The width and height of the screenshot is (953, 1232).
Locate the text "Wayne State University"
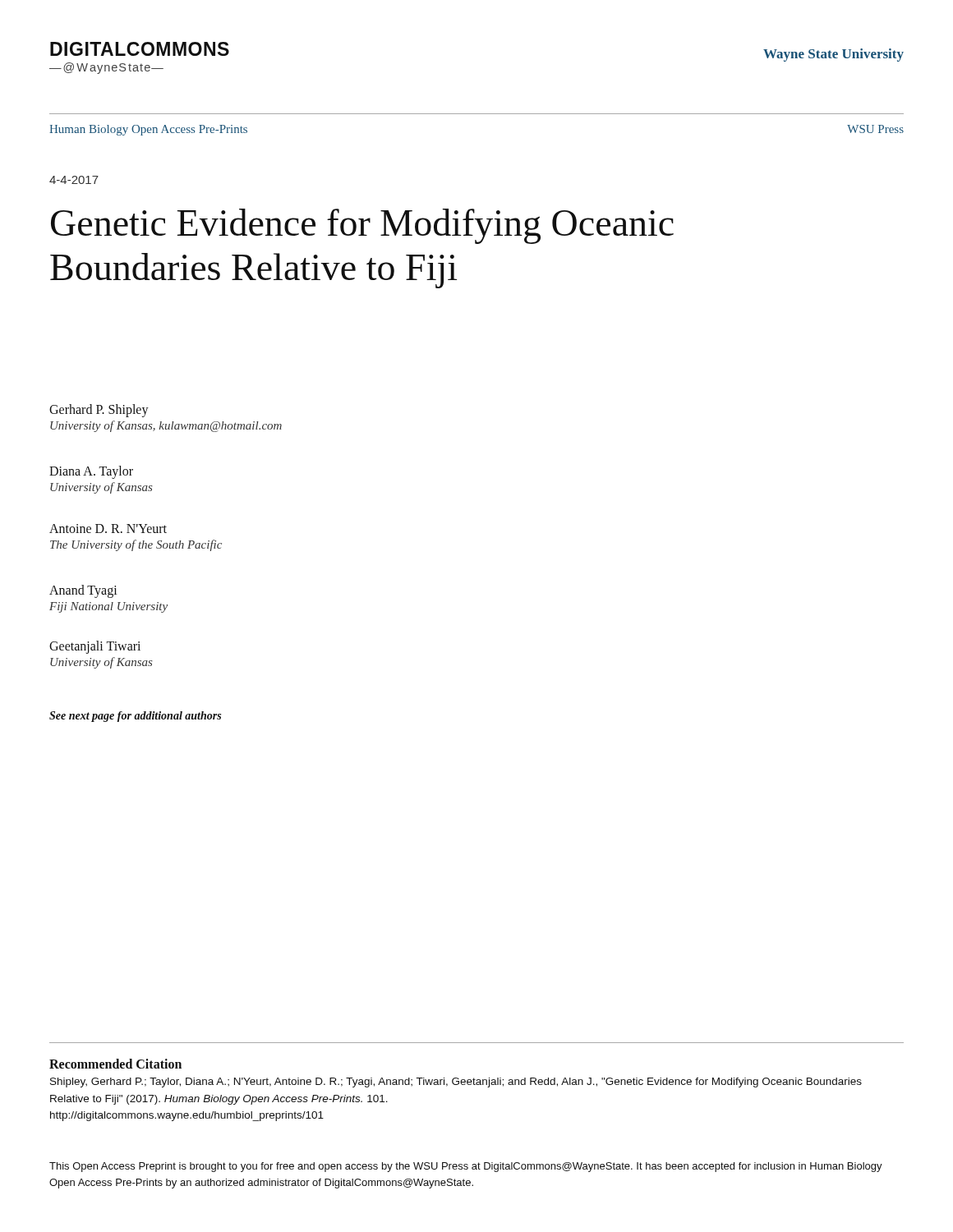833,54
